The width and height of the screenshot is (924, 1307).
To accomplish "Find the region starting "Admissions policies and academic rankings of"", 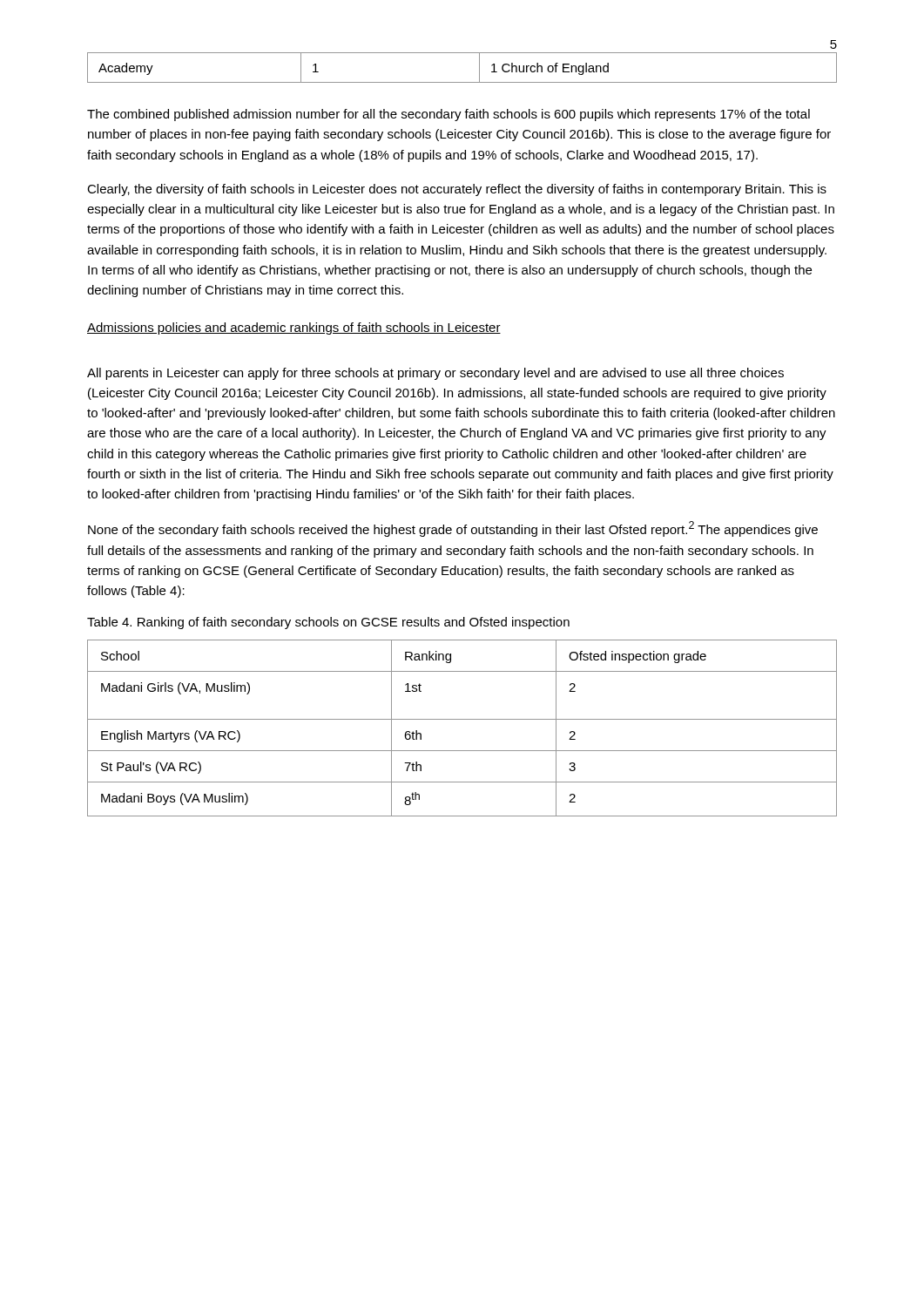I will [x=294, y=327].
